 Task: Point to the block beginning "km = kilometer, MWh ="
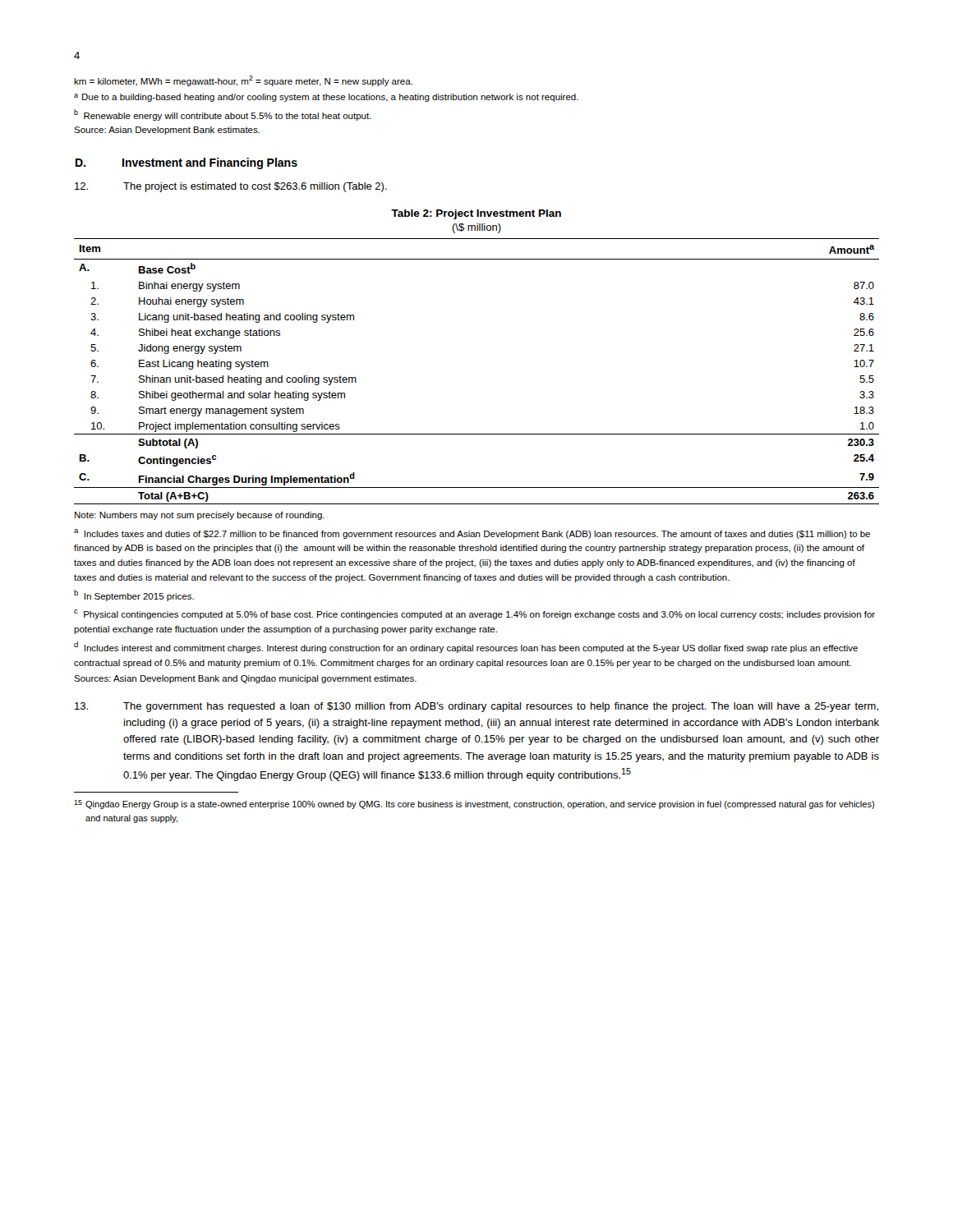coord(244,80)
